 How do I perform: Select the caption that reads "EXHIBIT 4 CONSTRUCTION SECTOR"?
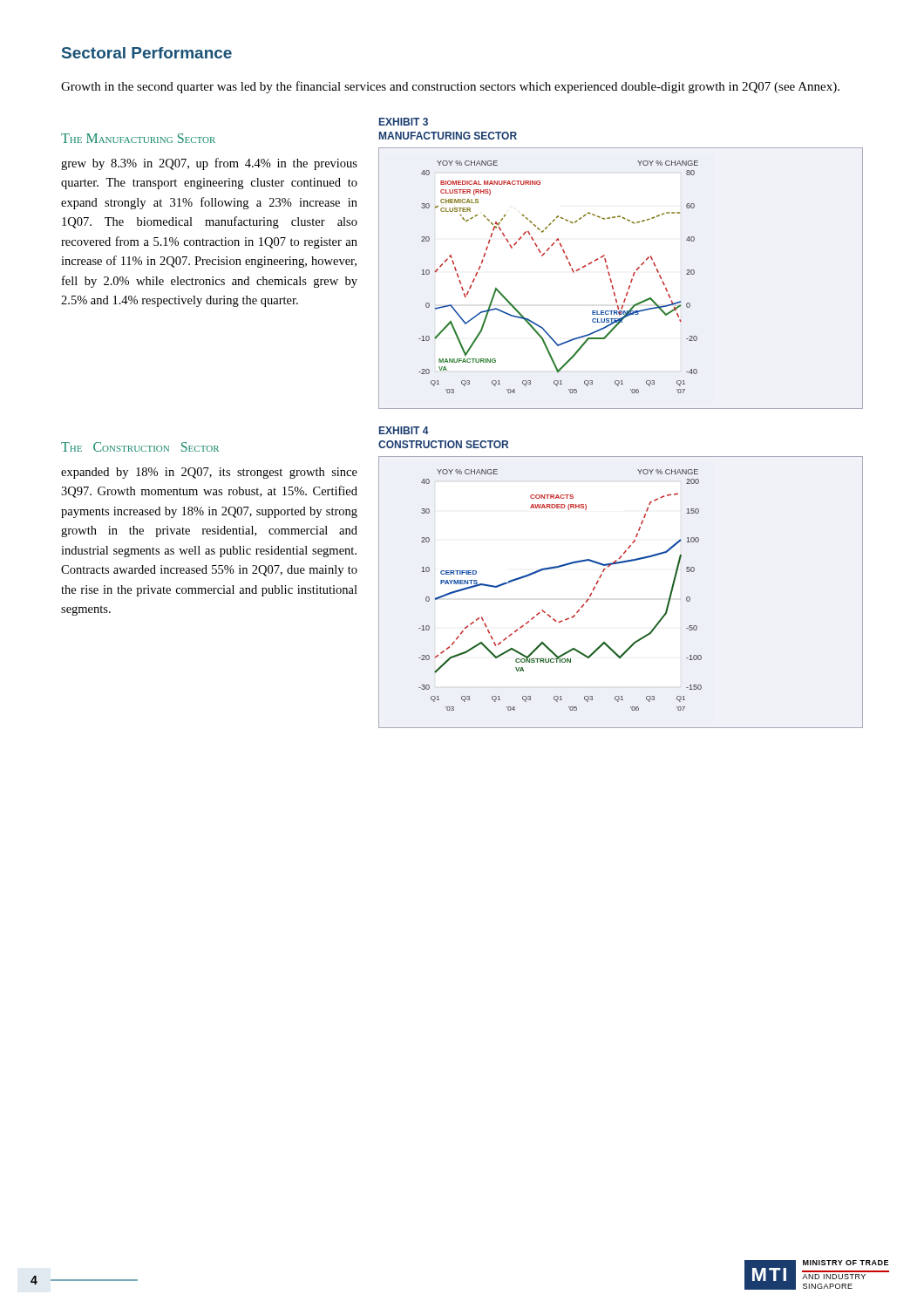tap(404, 430)
